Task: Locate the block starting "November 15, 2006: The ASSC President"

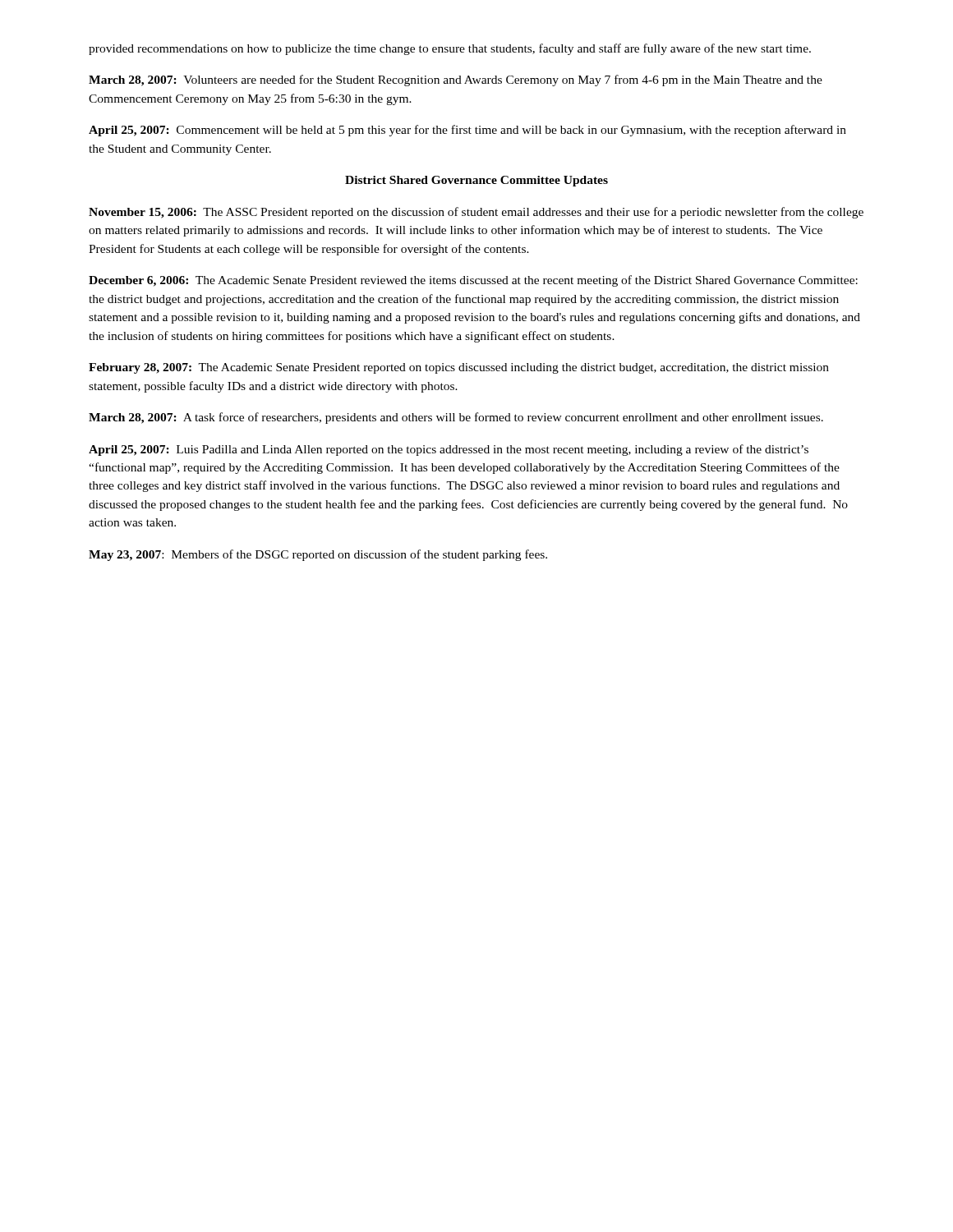Action: click(476, 230)
